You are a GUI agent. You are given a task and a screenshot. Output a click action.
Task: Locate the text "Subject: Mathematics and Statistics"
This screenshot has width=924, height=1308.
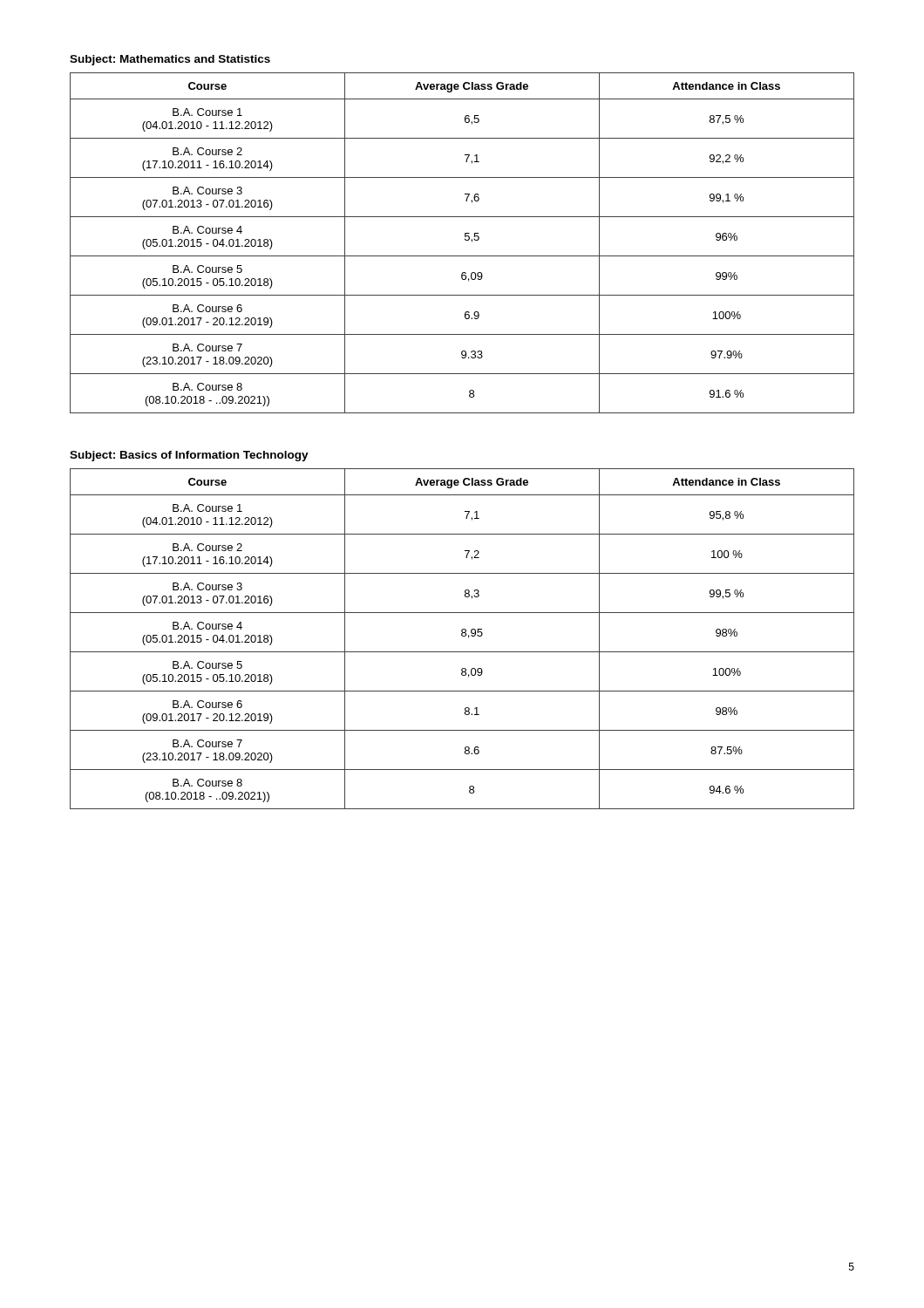[x=170, y=59]
